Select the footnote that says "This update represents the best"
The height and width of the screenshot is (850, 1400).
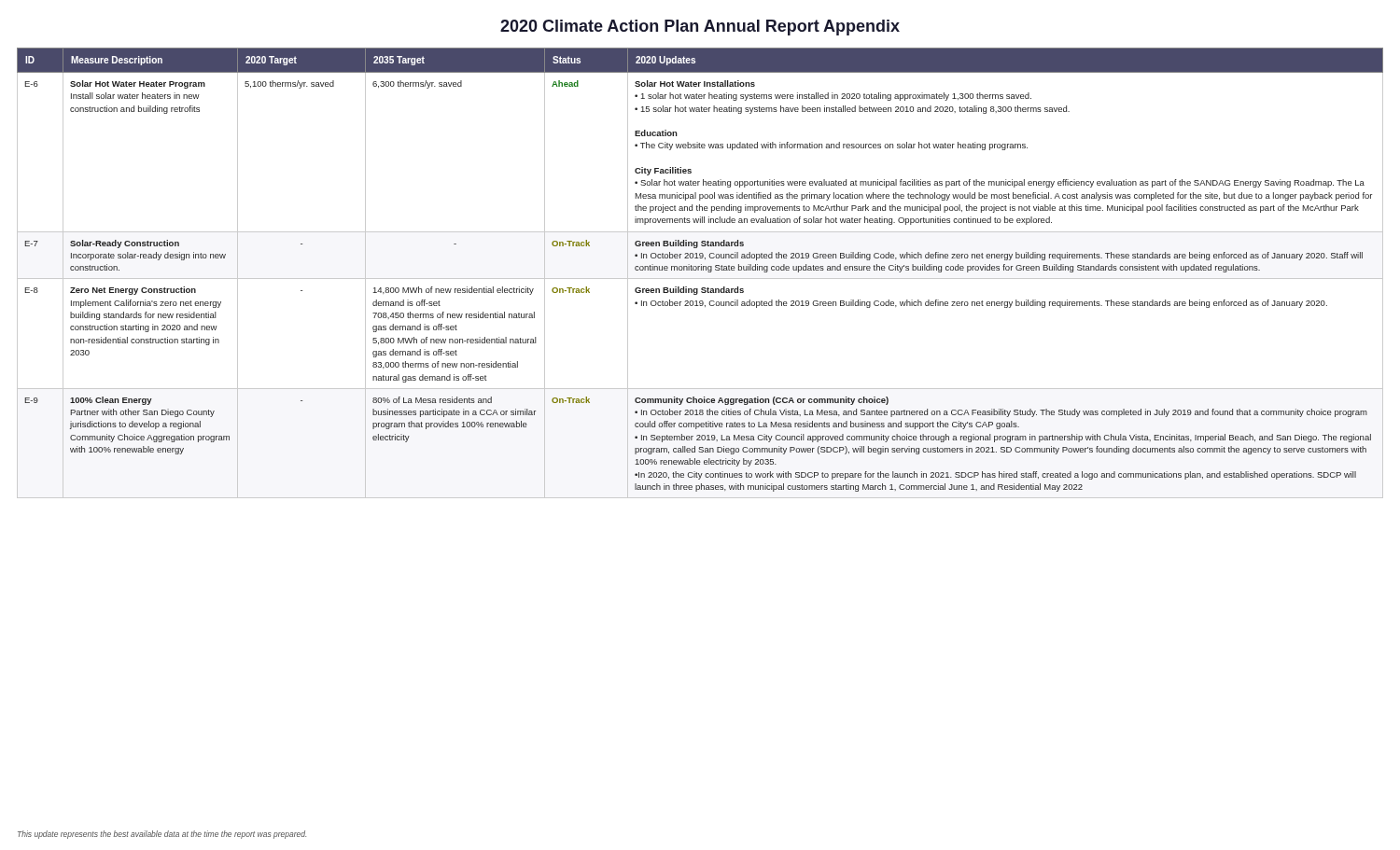point(162,834)
